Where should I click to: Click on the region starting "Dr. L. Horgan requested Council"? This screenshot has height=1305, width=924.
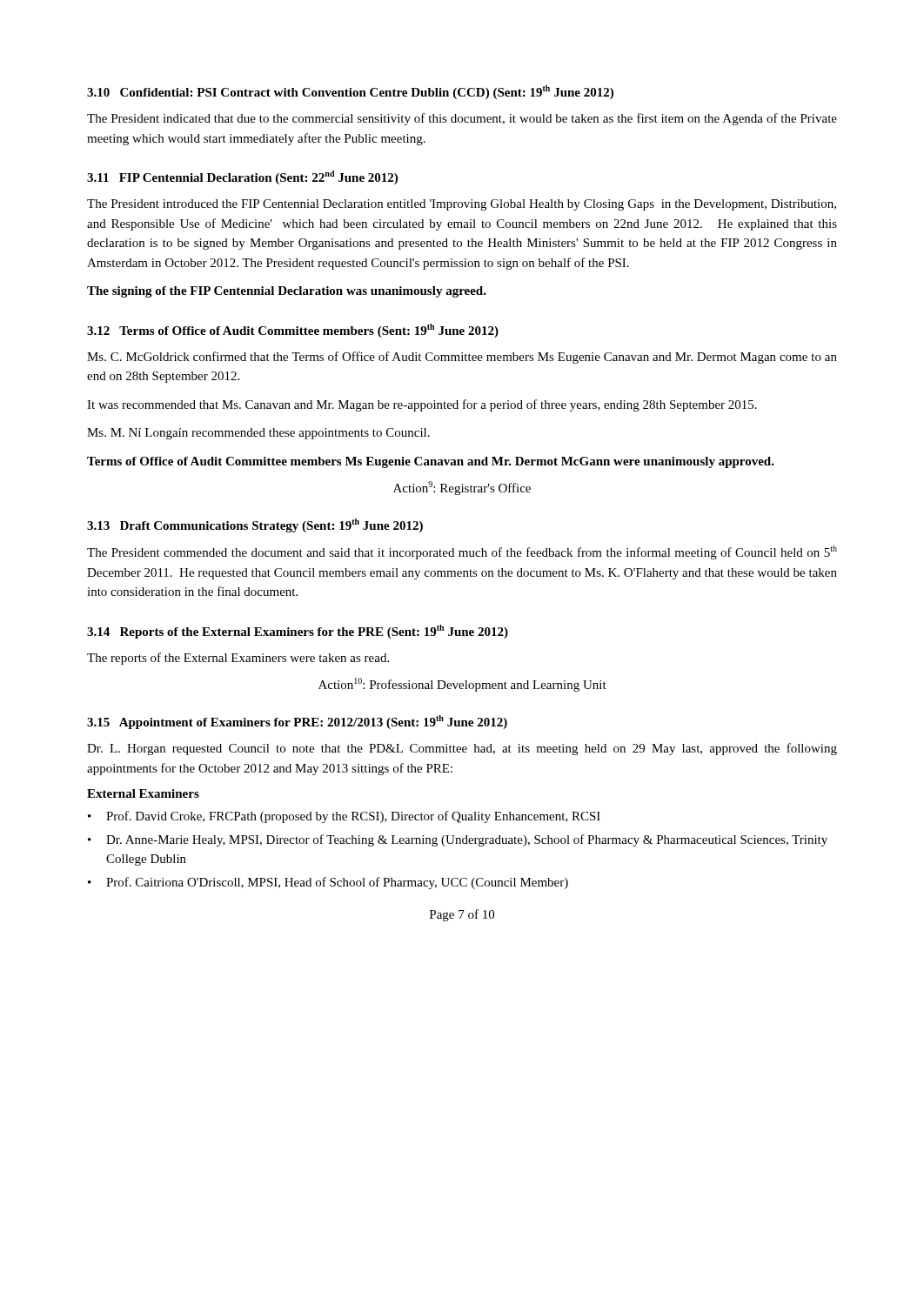tap(462, 758)
